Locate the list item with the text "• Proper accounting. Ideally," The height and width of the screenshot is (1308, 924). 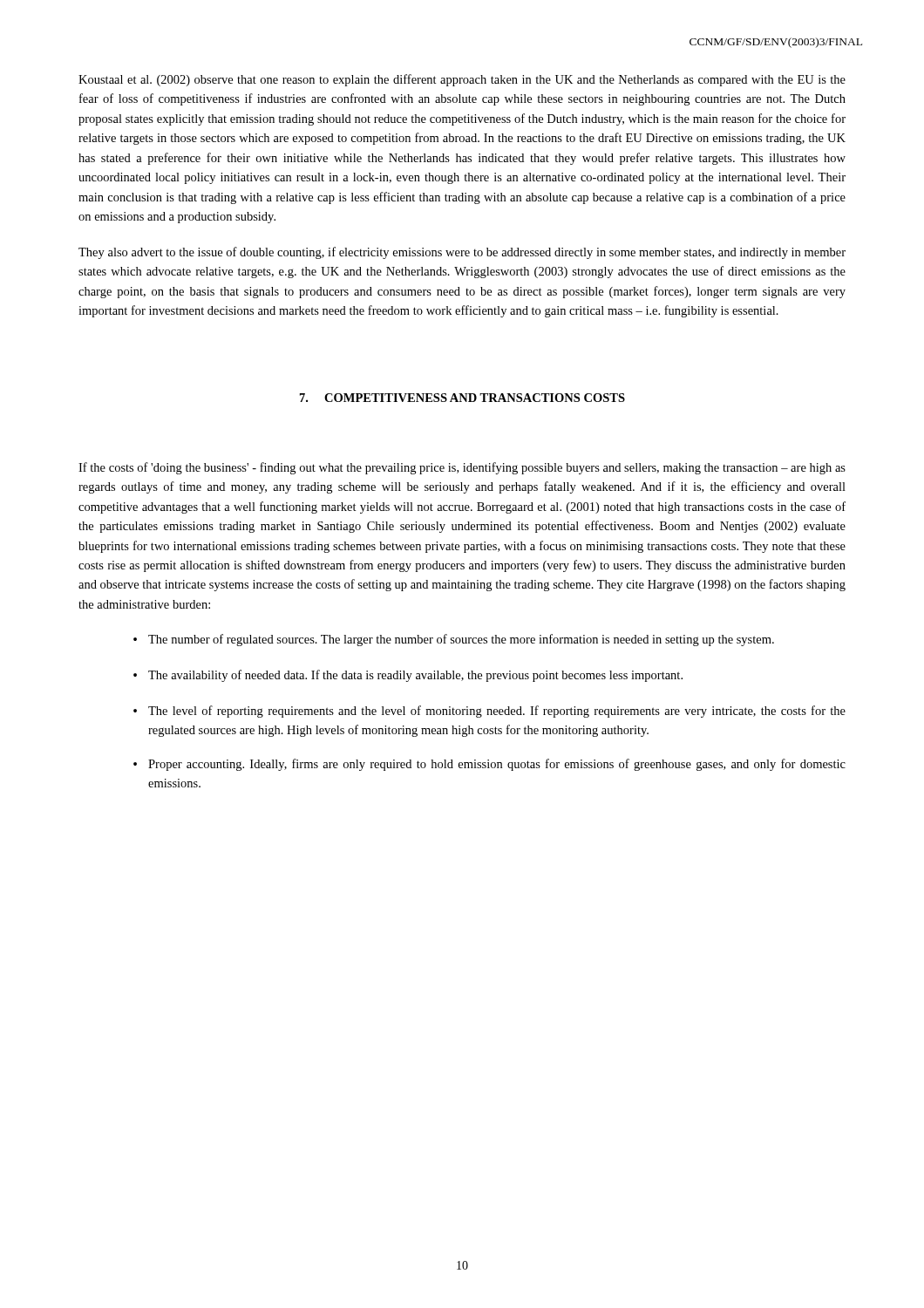click(484, 774)
